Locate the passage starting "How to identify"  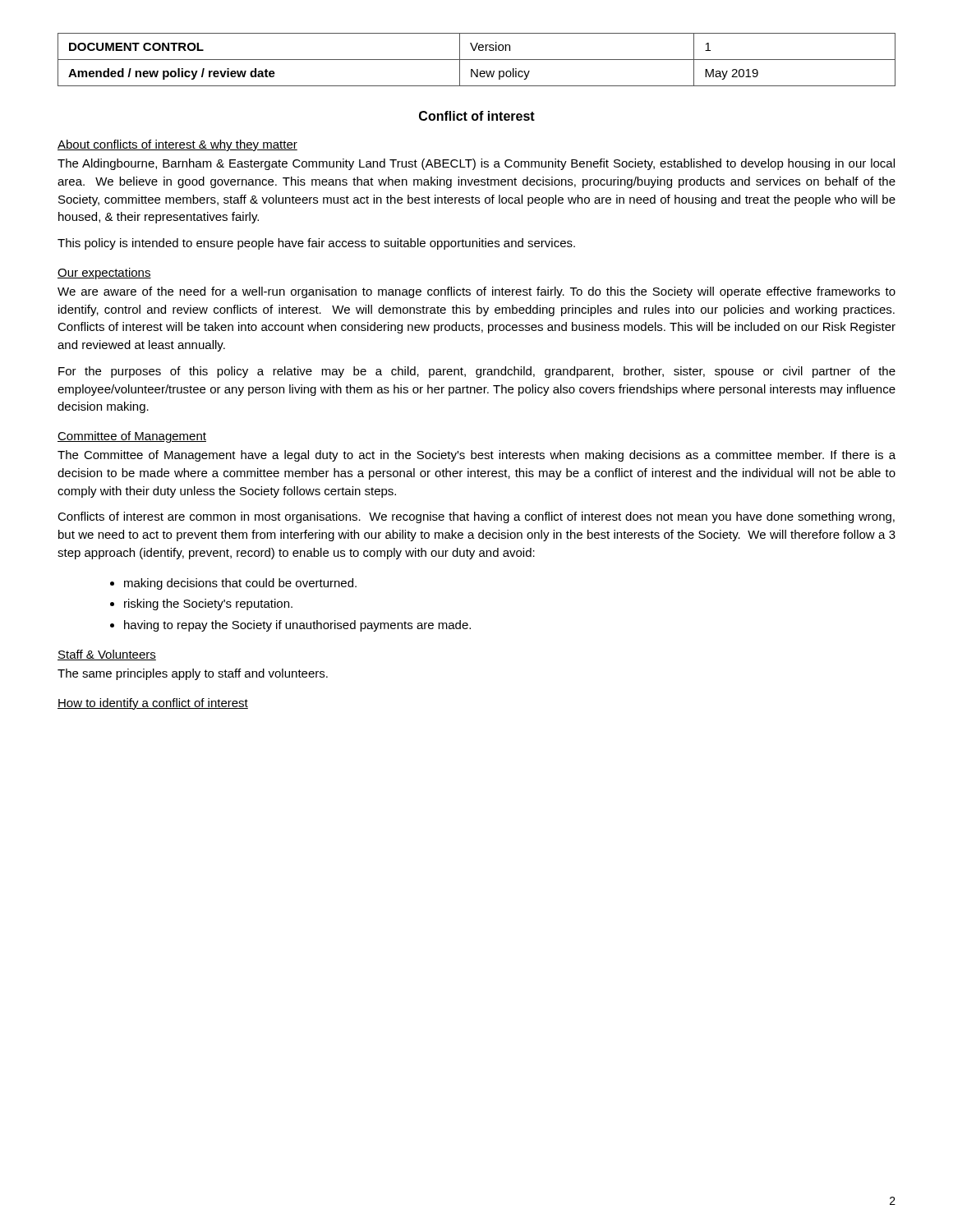pos(153,702)
